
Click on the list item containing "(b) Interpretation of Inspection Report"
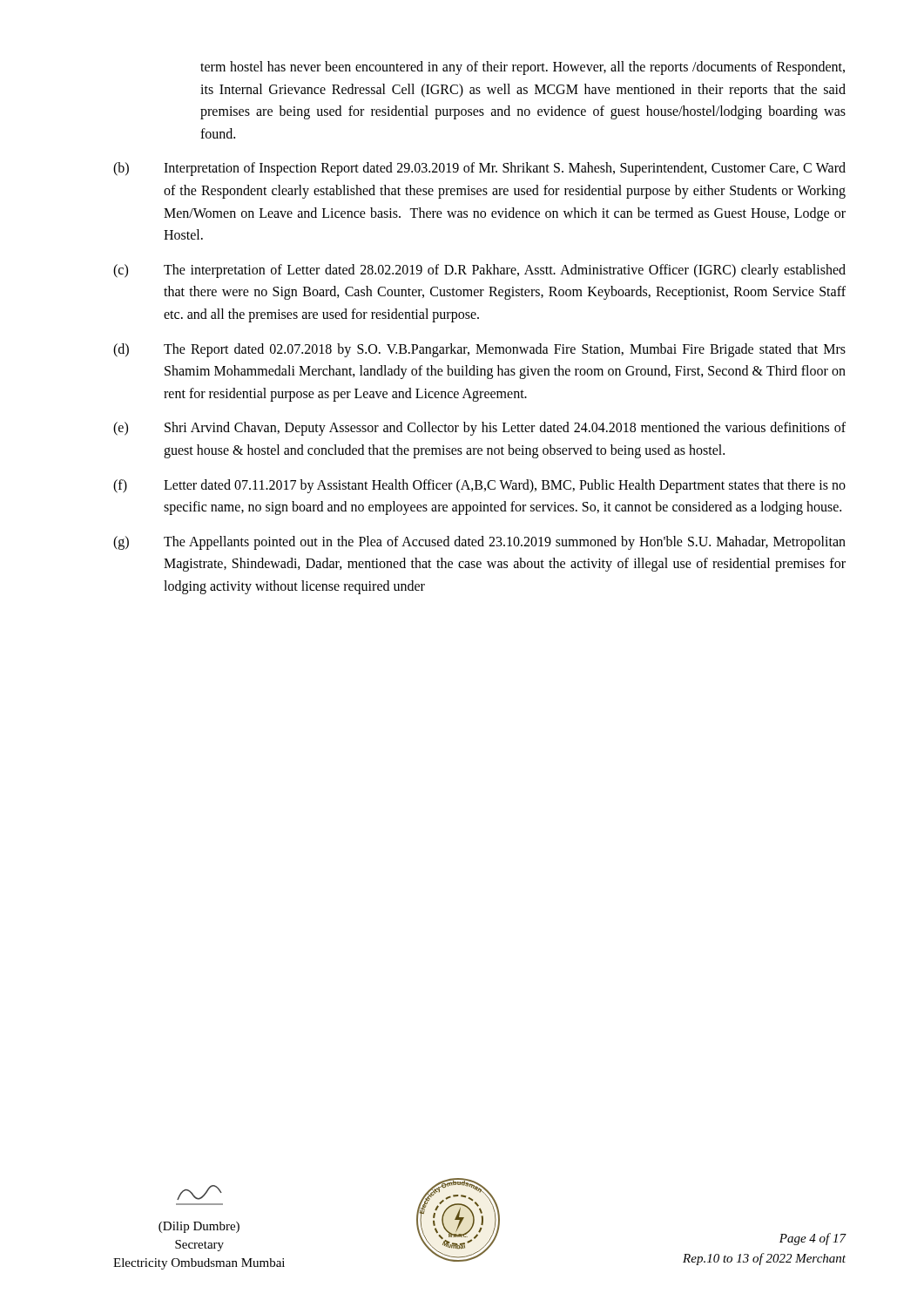click(479, 202)
